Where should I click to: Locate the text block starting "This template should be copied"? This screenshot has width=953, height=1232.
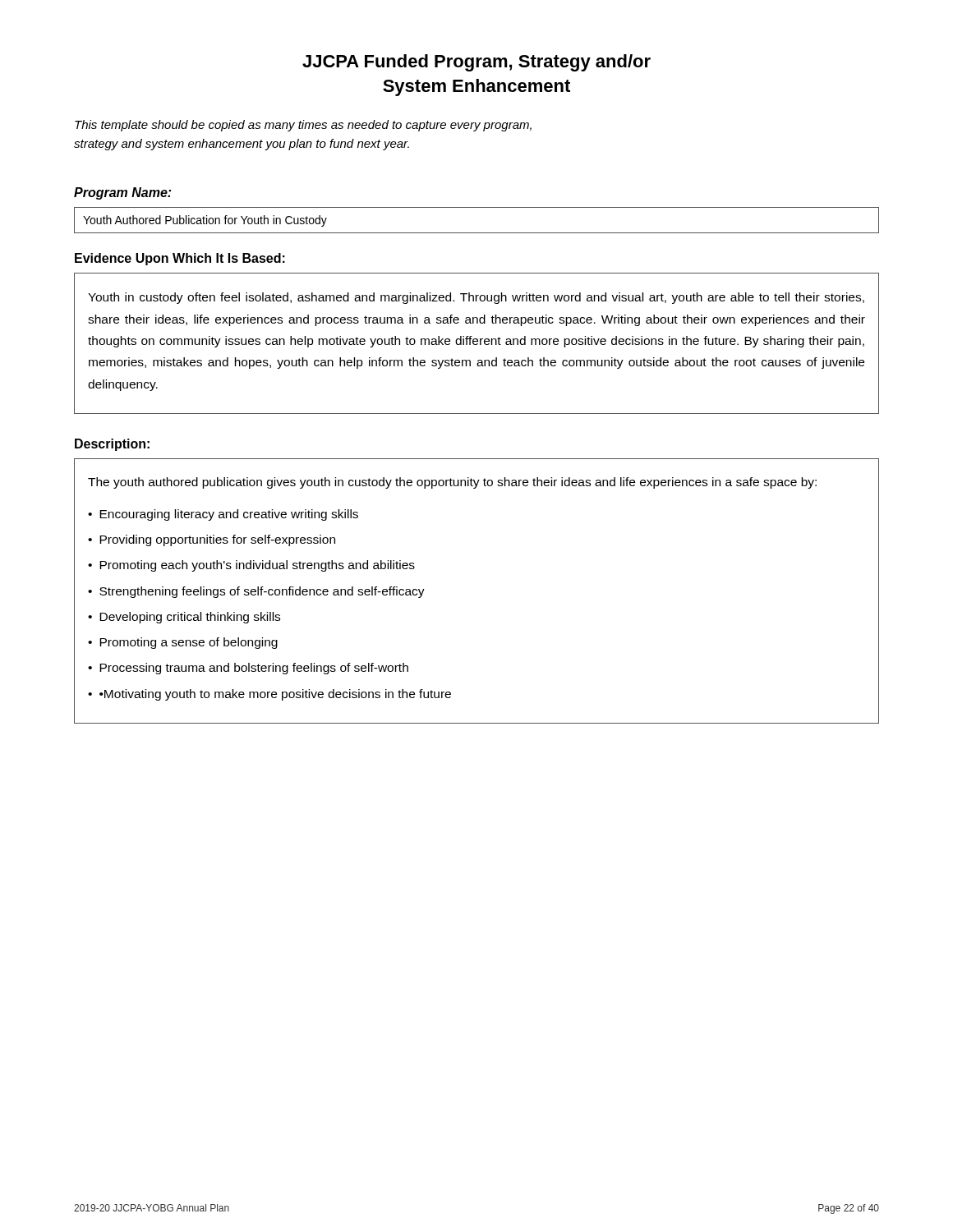(303, 134)
